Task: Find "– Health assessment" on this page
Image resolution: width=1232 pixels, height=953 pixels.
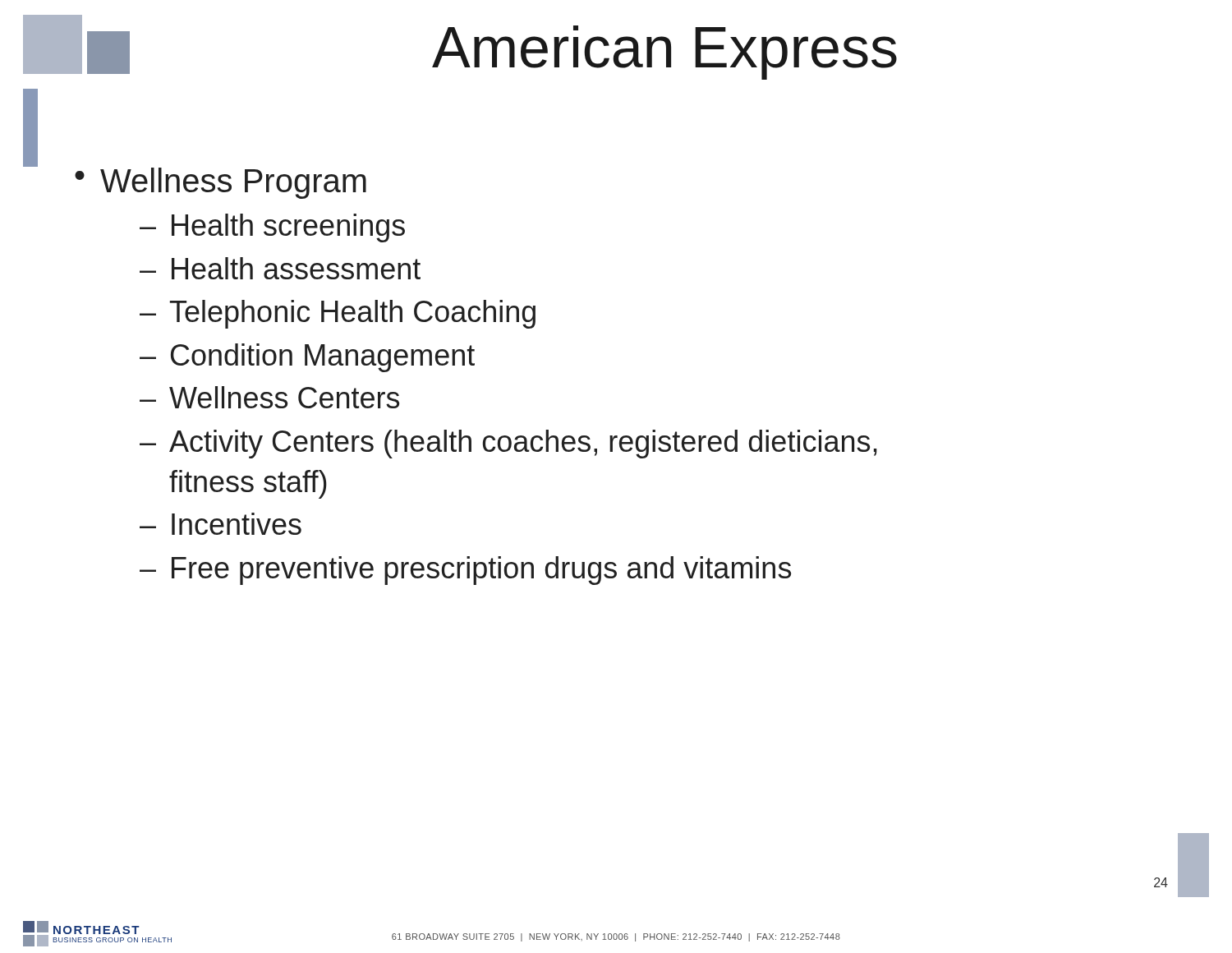Action: click(280, 269)
